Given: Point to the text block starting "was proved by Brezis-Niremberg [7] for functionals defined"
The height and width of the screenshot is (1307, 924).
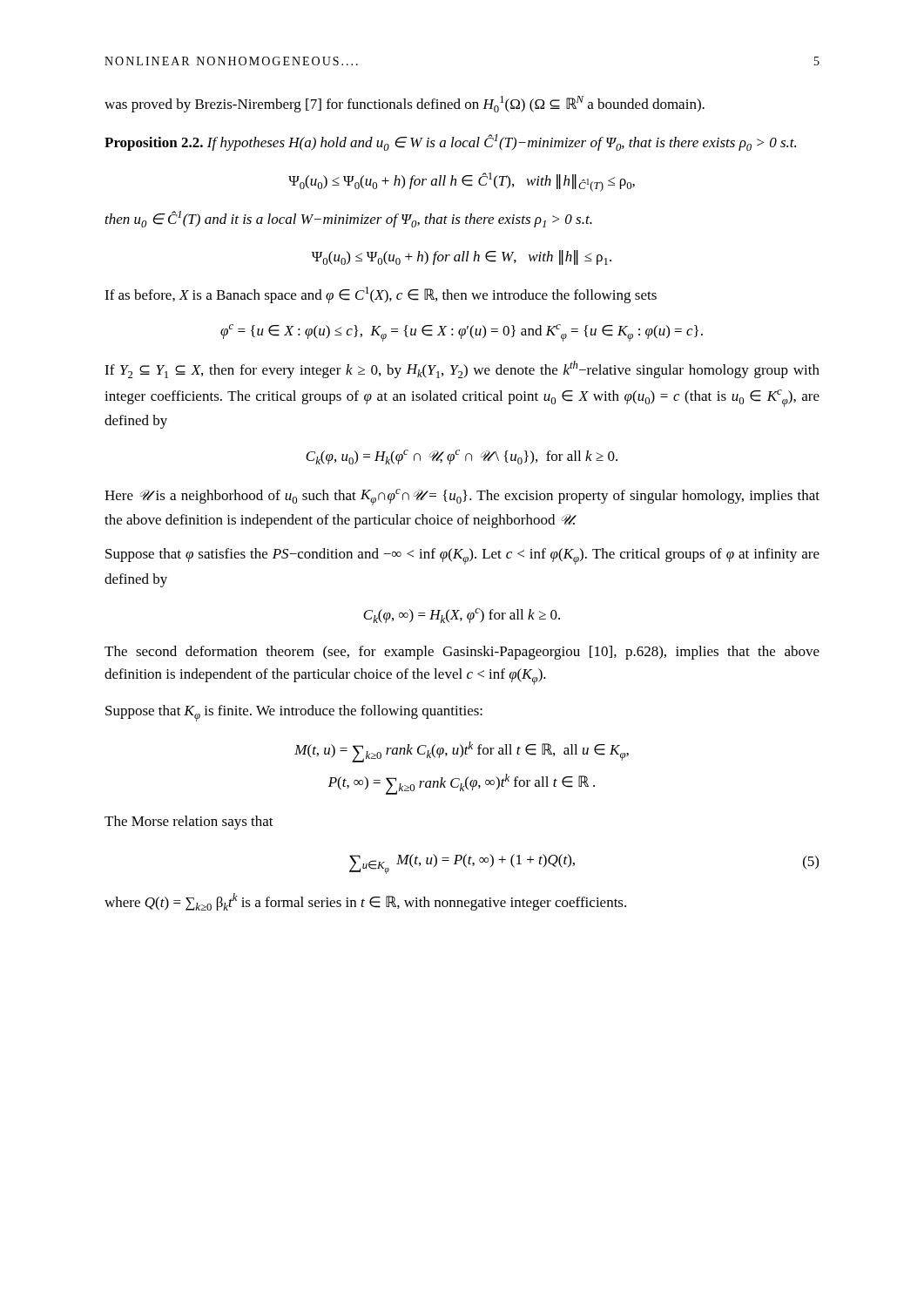Looking at the screenshot, I should coord(405,104).
